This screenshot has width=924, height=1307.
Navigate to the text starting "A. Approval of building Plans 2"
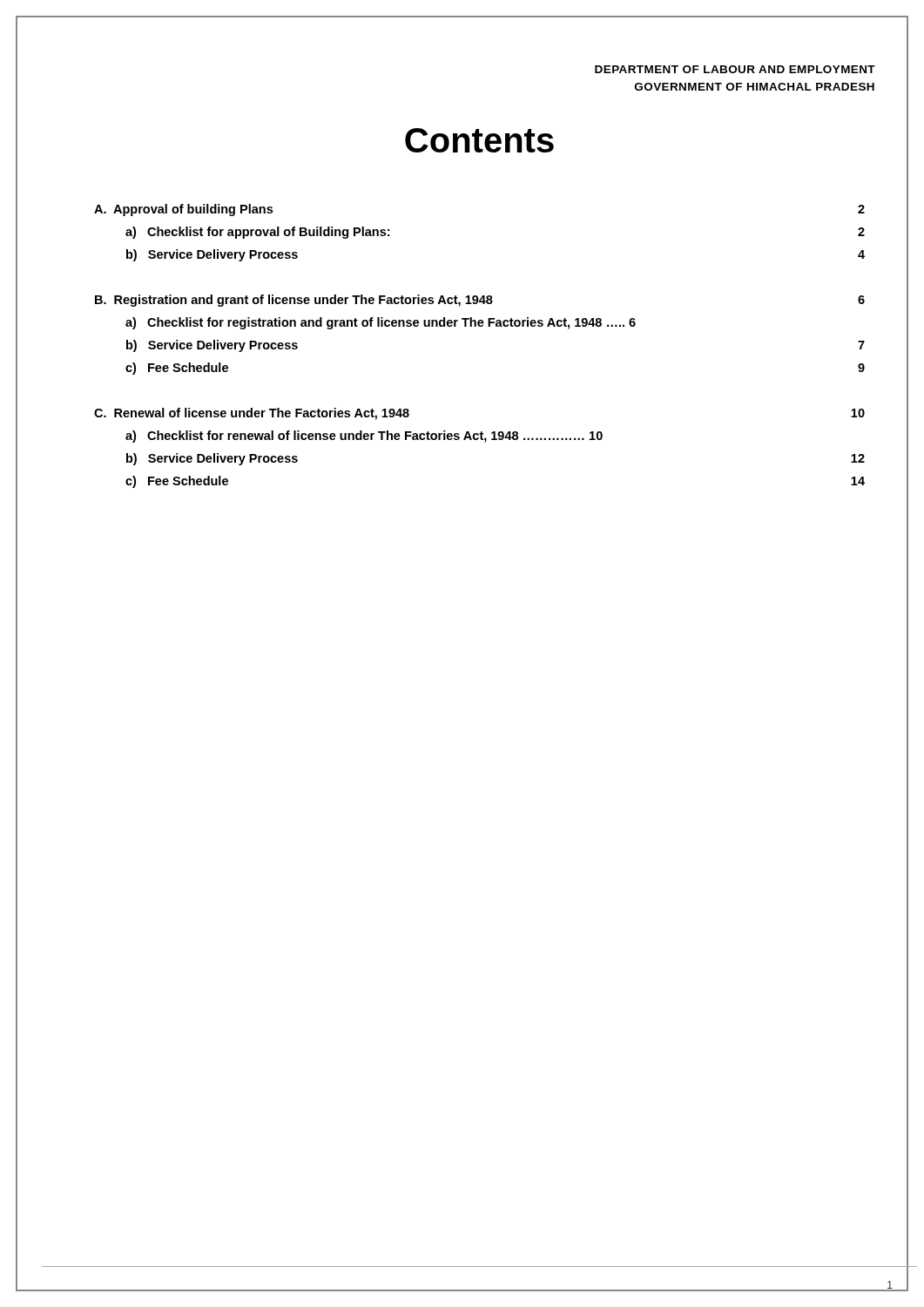click(177, 210)
